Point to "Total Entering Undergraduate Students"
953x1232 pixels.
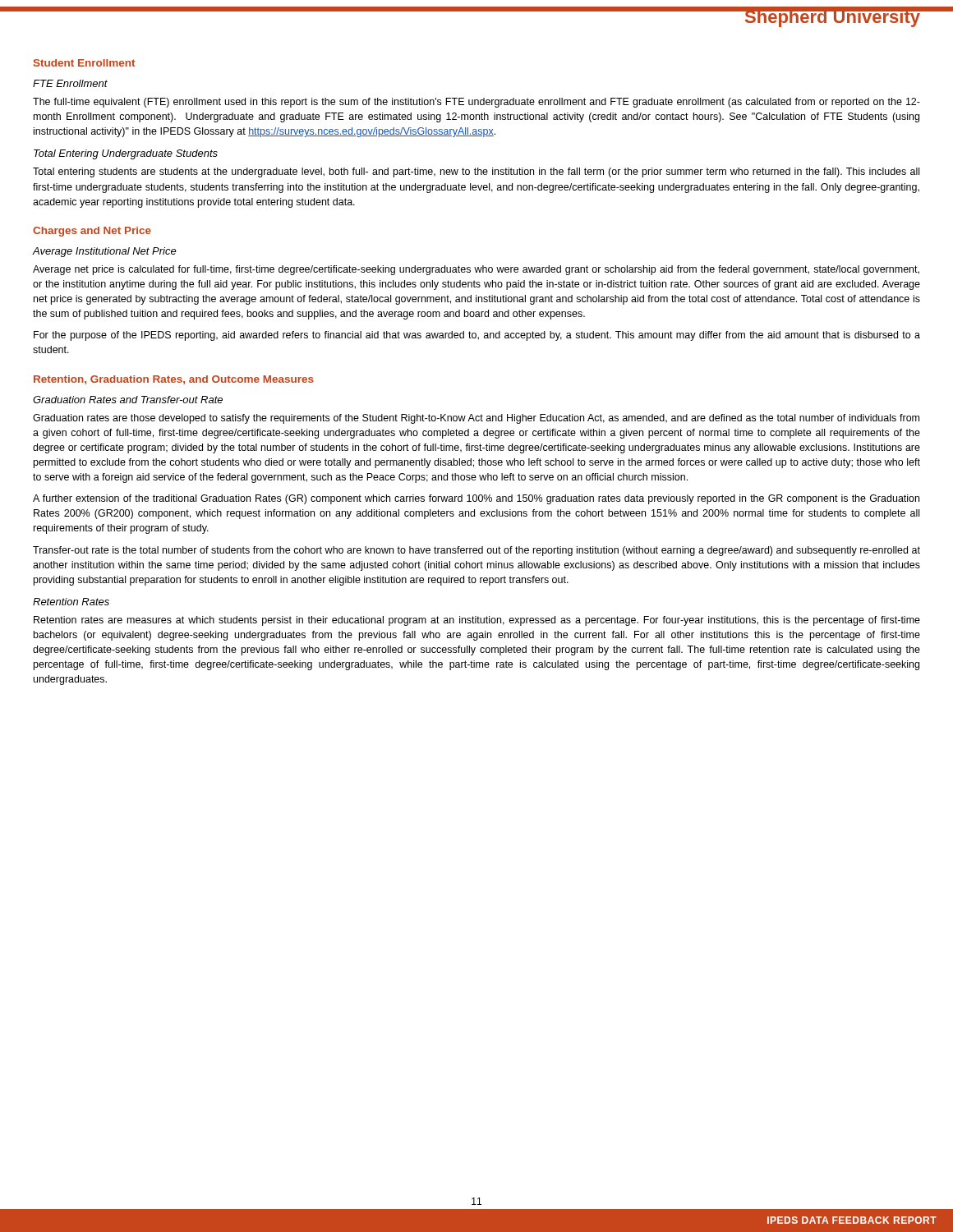coord(125,154)
